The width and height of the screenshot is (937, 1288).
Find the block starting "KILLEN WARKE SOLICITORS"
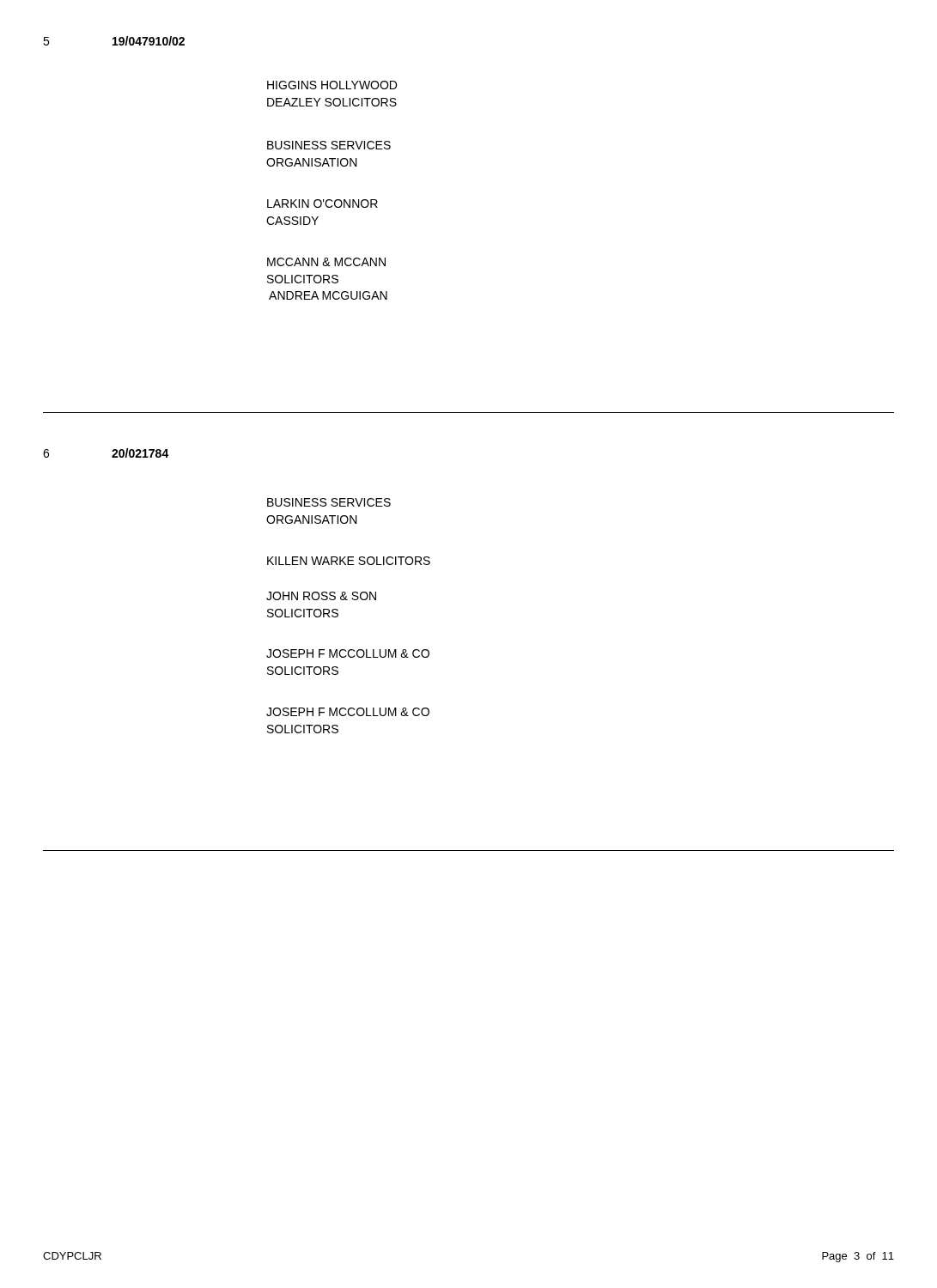(x=348, y=561)
